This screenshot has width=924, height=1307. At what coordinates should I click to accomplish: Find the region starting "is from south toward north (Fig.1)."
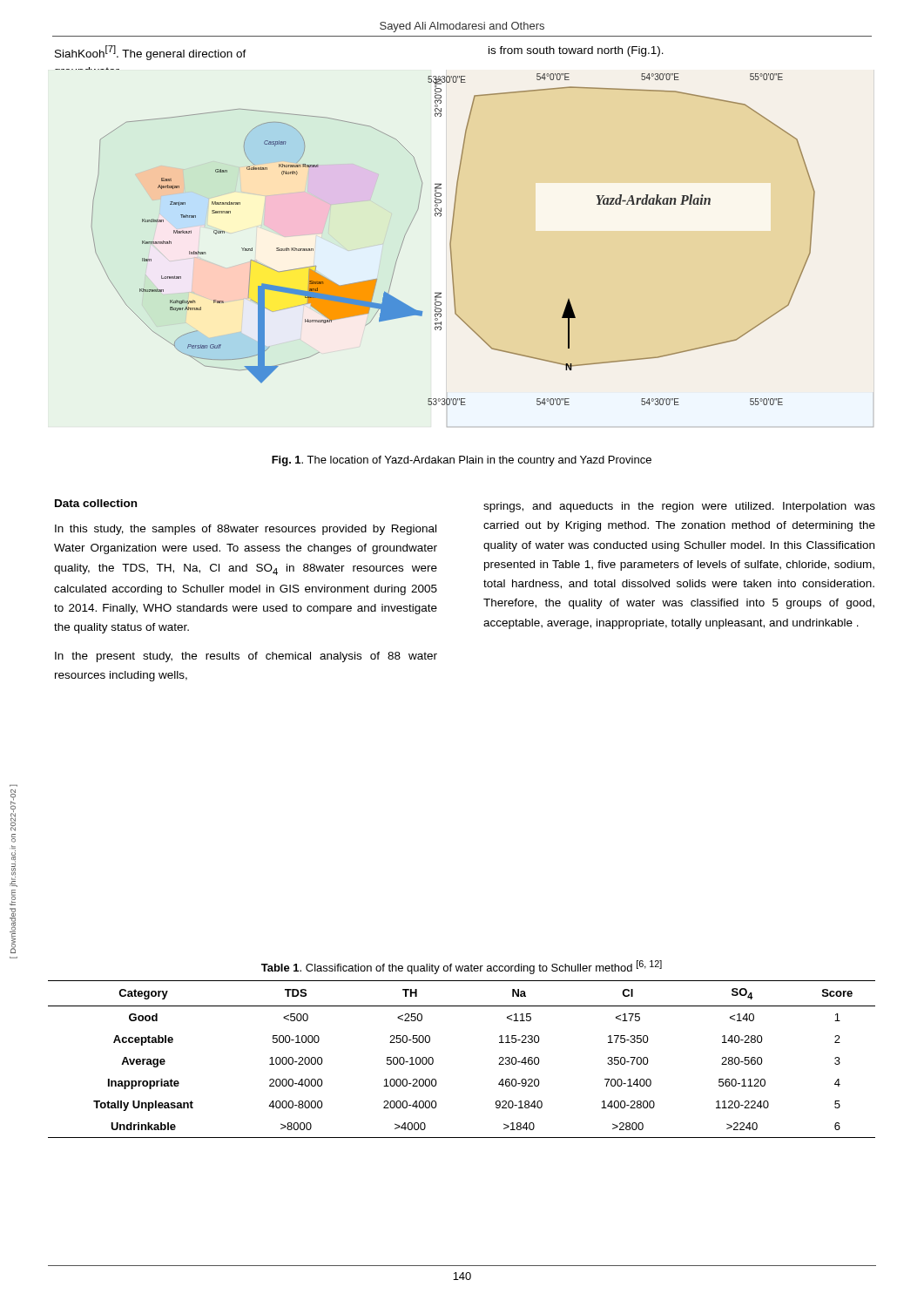[x=576, y=50]
